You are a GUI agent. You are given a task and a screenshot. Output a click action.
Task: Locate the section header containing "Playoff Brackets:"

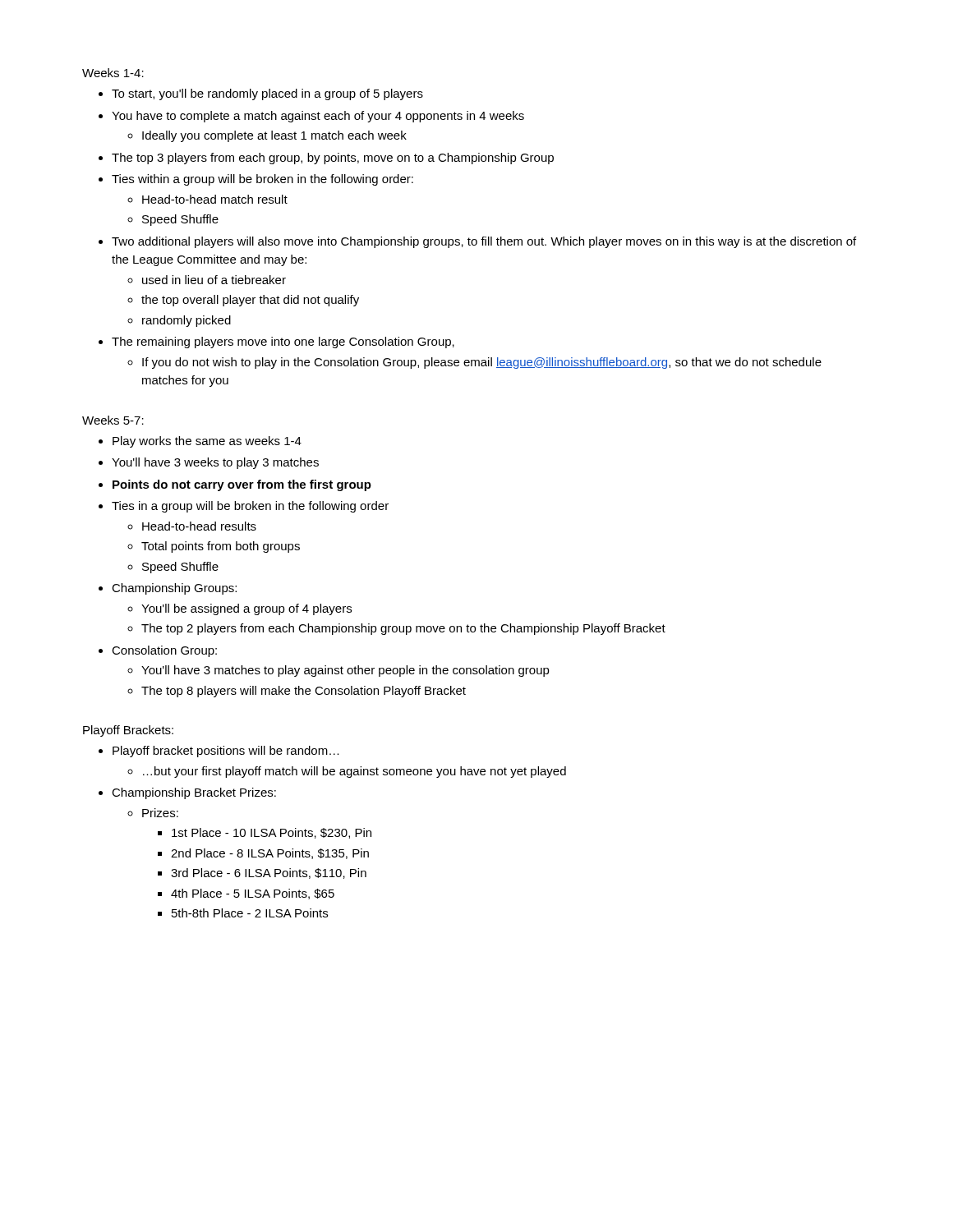[128, 730]
